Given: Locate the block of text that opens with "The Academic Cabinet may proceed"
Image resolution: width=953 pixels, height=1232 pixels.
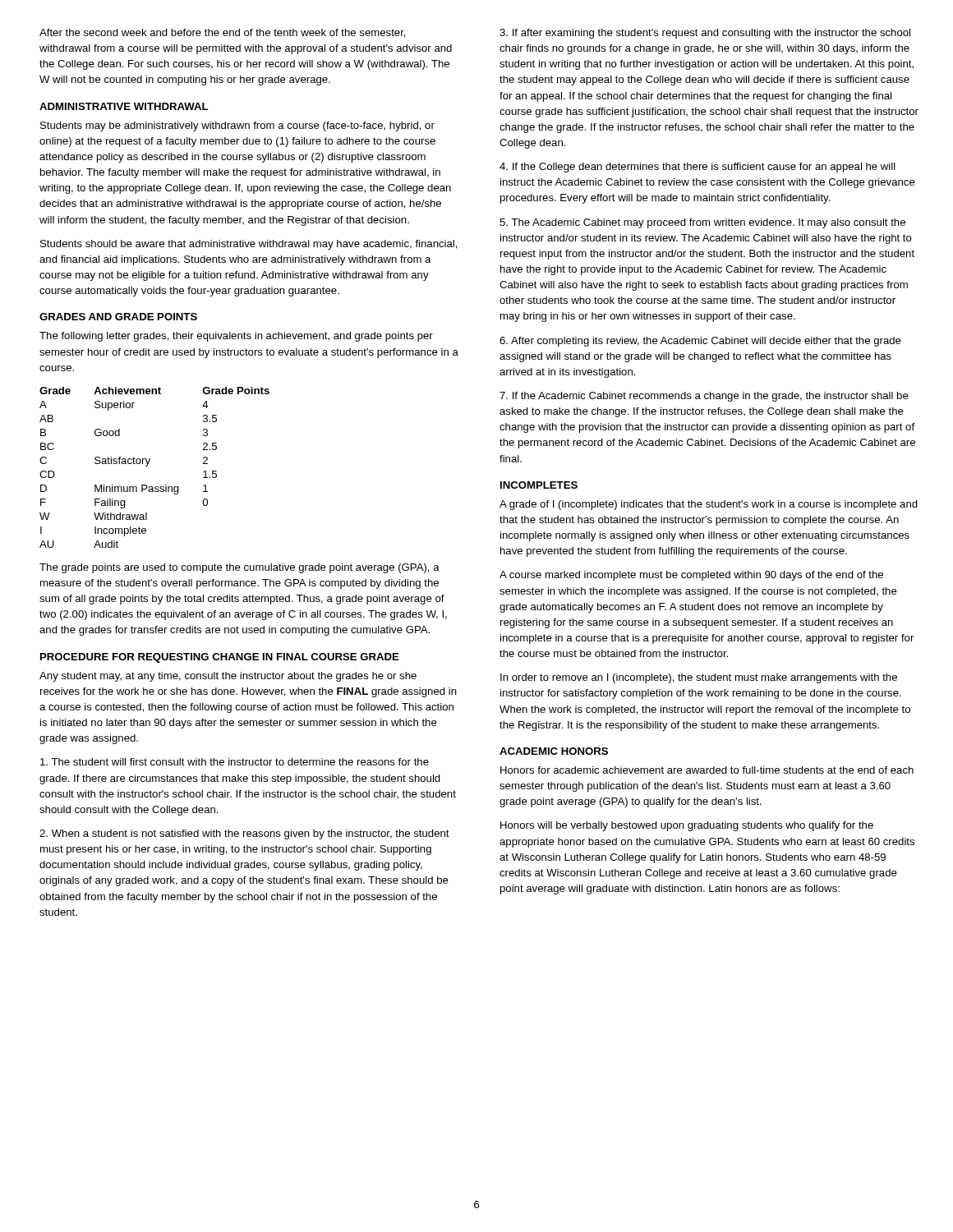Looking at the screenshot, I should 709,269.
